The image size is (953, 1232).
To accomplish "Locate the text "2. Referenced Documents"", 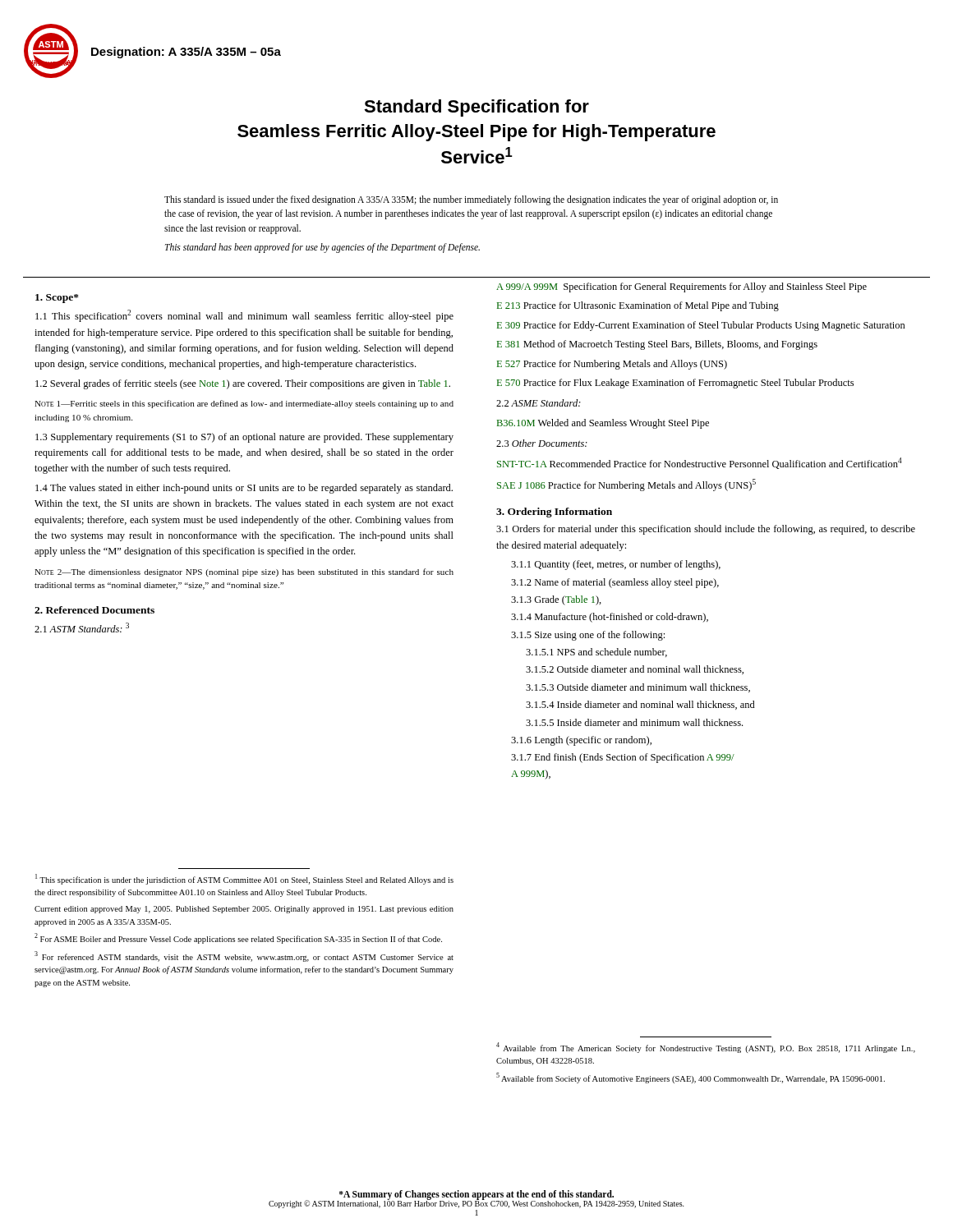I will (95, 610).
